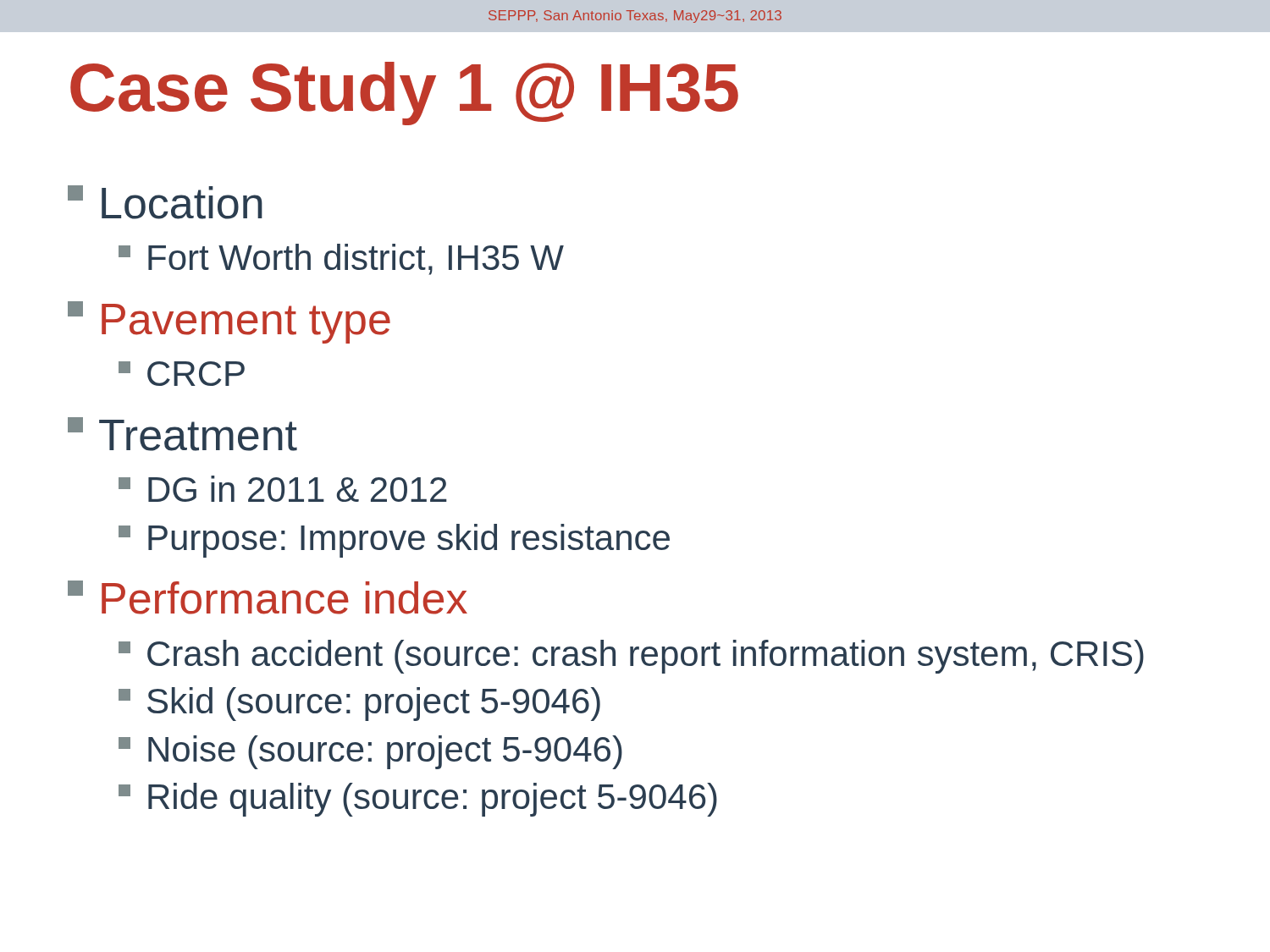Screen dimensions: 952x1270
Task: Select the list item containing "Fort Worth district, IH35"
Action: tap(341, 259)
